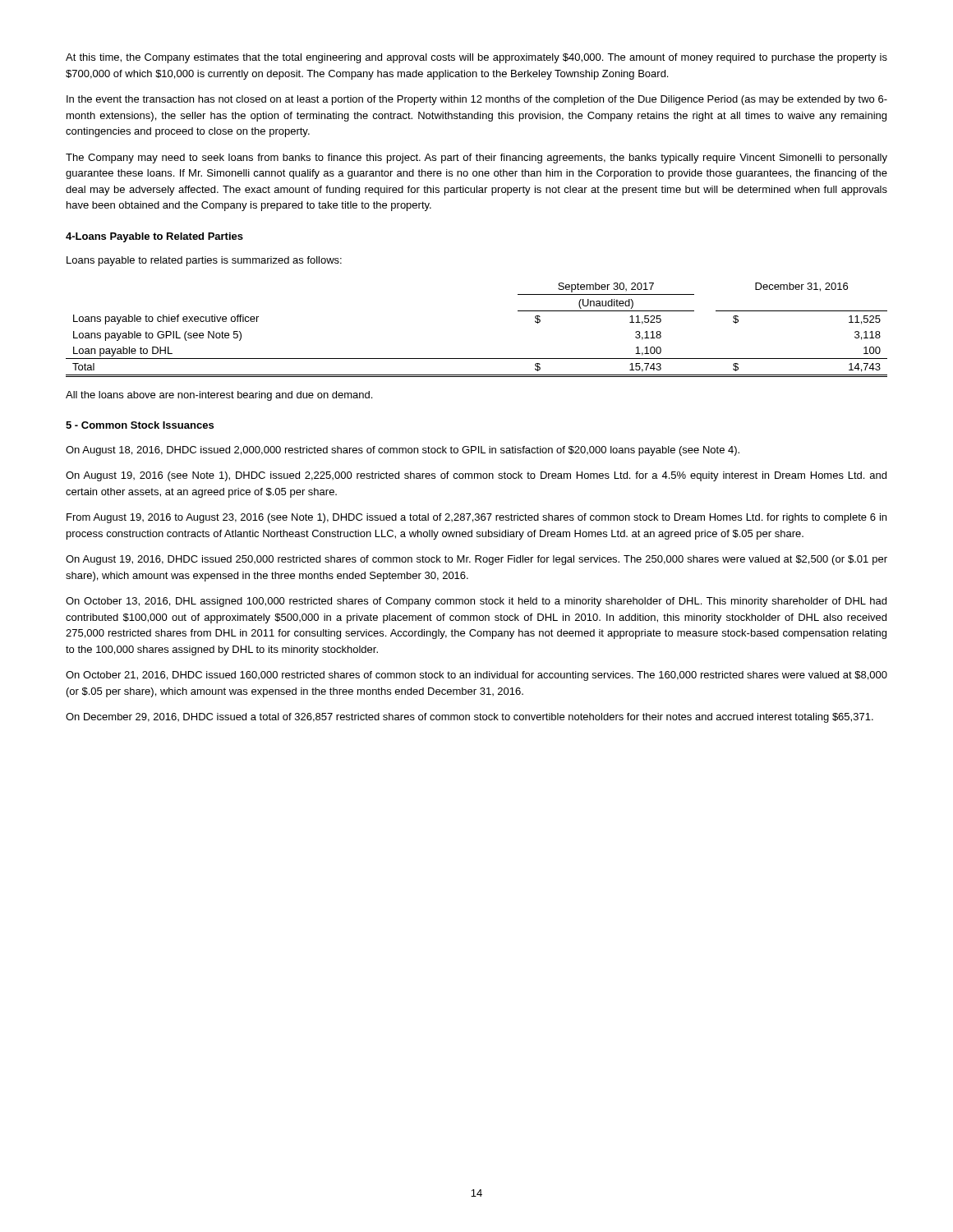Click on the text block containing "In the event"
This screenshot has height=1232, width=953.
click(x=476, y=115)
